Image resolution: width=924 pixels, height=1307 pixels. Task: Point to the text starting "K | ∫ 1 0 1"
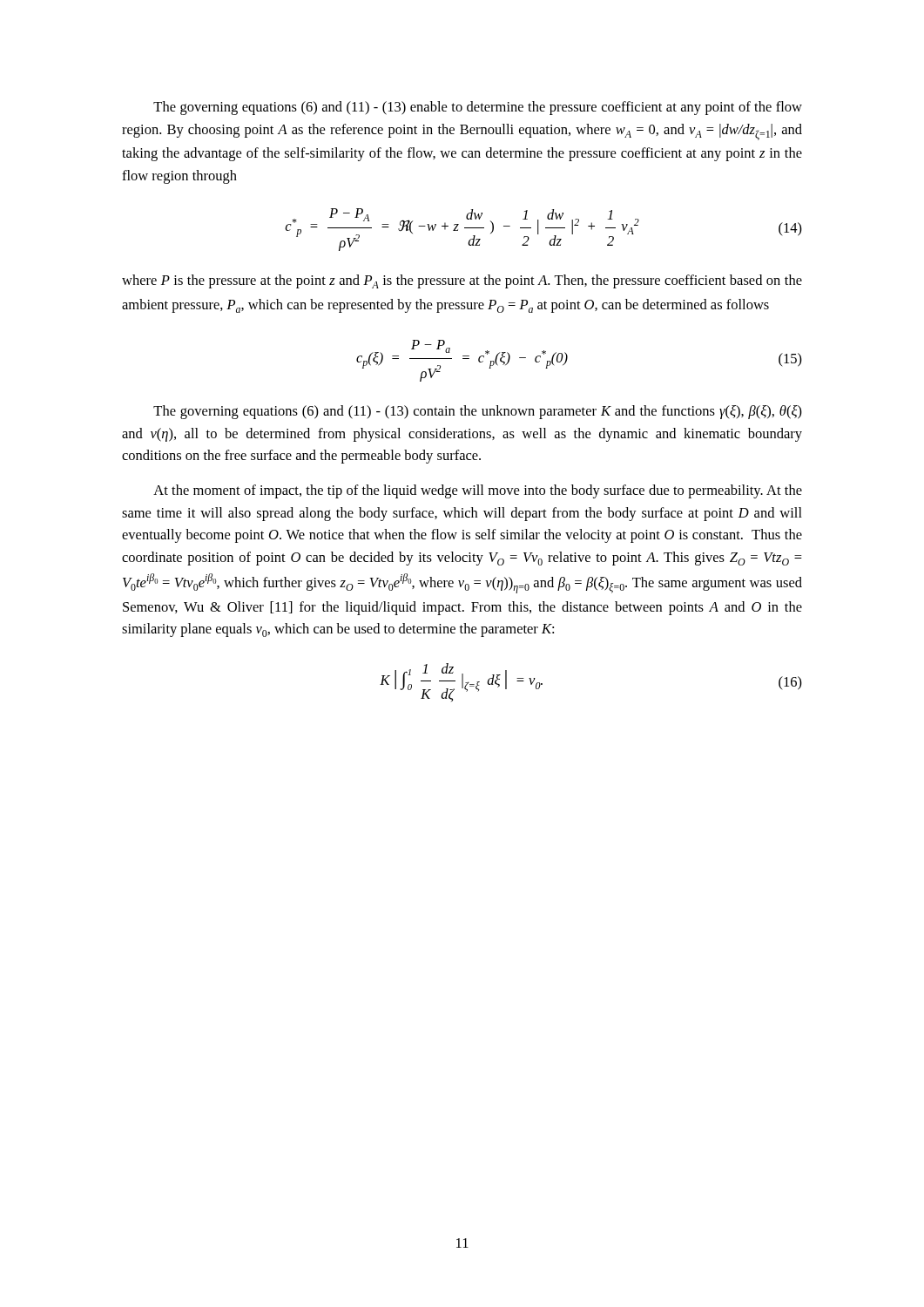tap(462, 682)
